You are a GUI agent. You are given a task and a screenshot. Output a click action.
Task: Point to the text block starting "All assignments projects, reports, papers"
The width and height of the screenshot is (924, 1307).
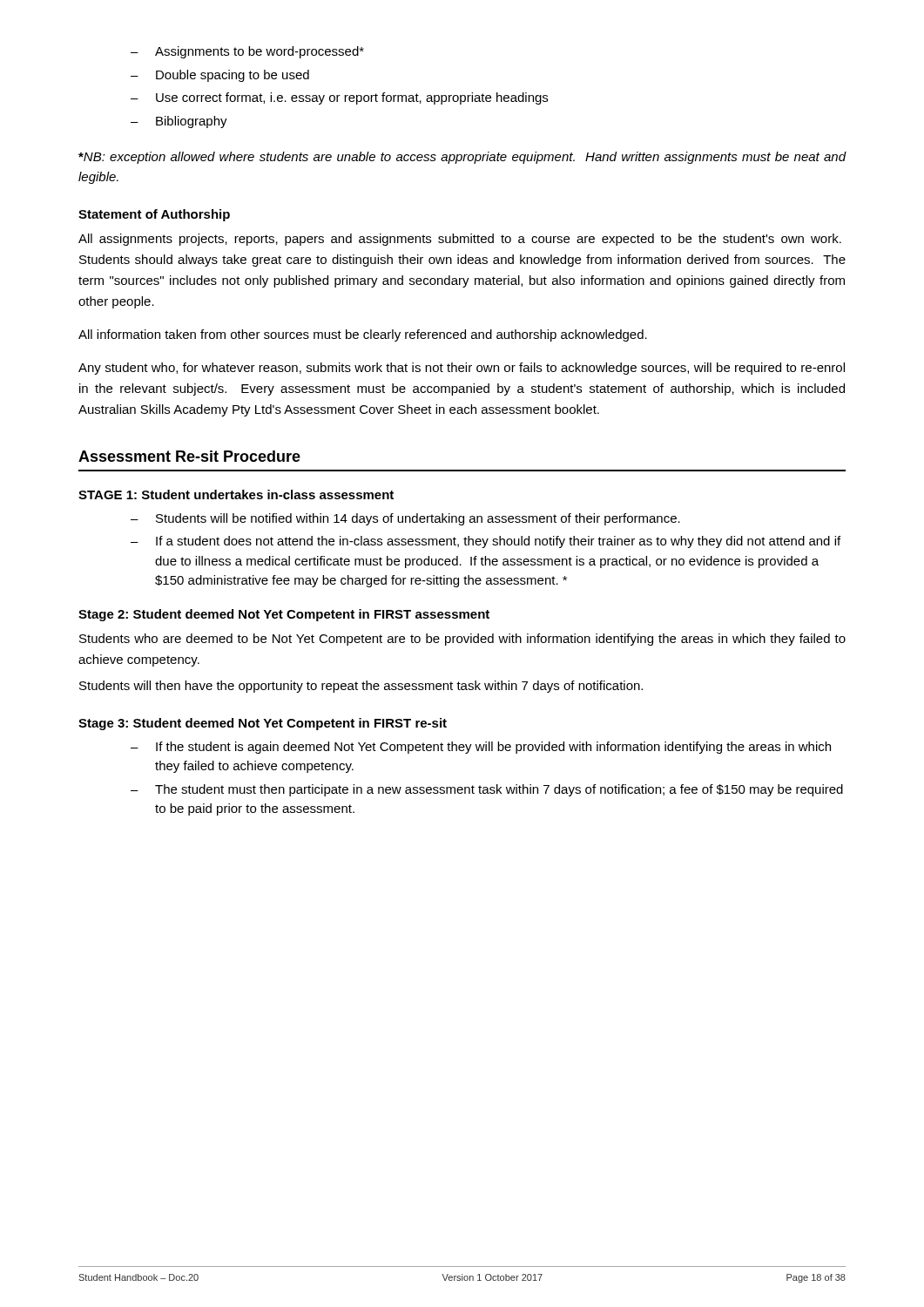pyautogui.click(x=462, y=269)
